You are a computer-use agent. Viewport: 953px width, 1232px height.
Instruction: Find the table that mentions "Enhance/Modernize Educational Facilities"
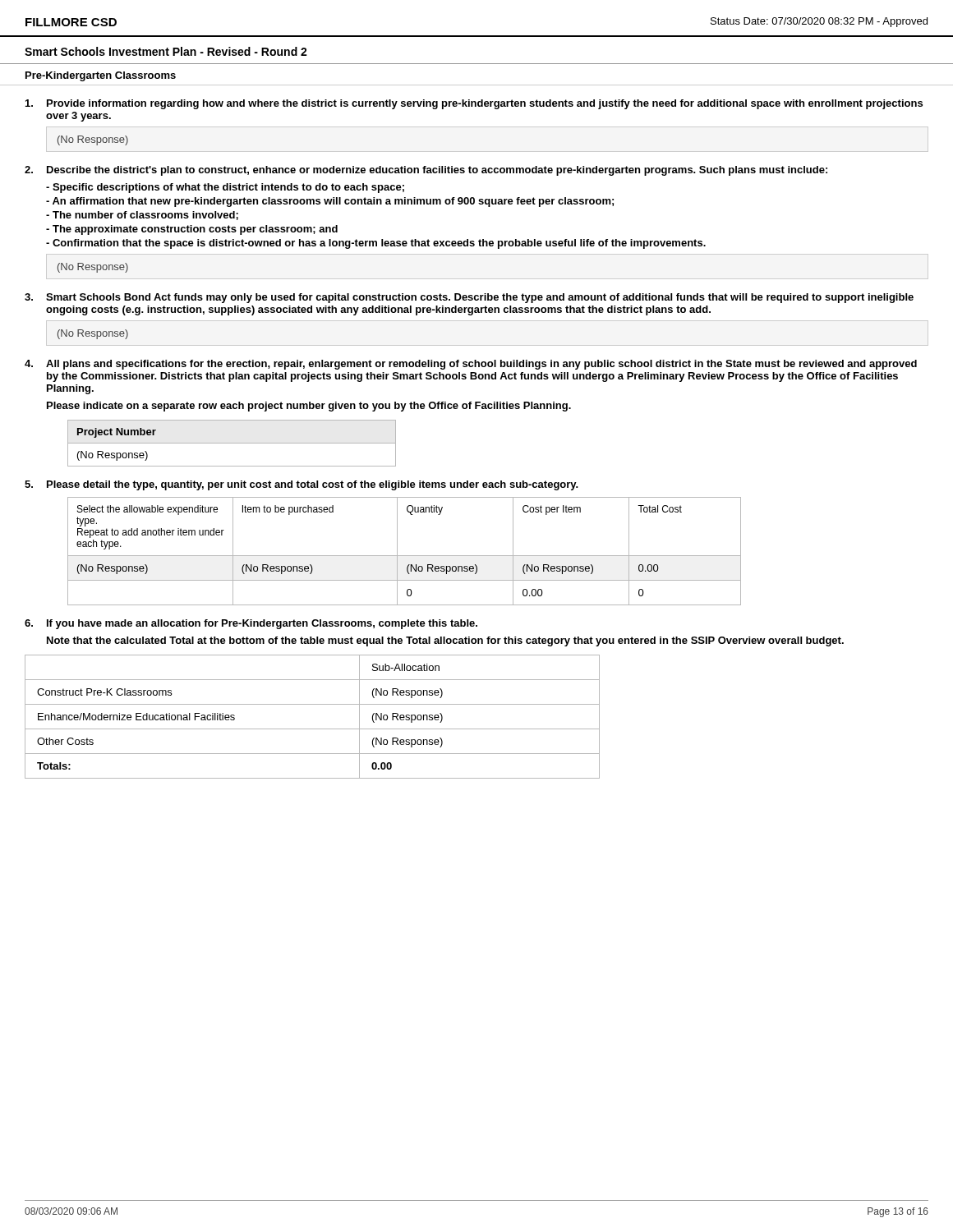point(476,717)
